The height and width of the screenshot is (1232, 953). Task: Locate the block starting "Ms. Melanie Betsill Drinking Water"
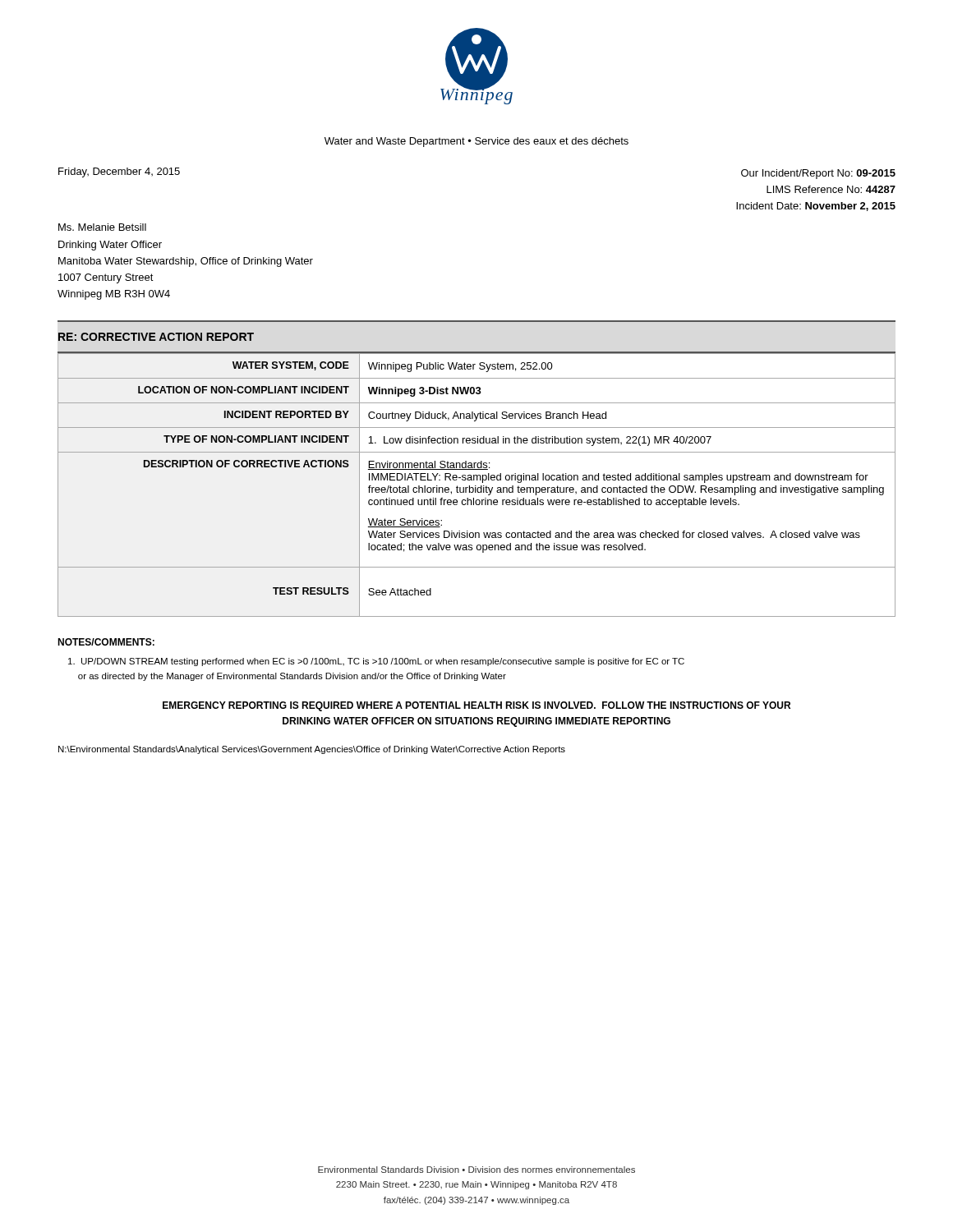point(185,261)
